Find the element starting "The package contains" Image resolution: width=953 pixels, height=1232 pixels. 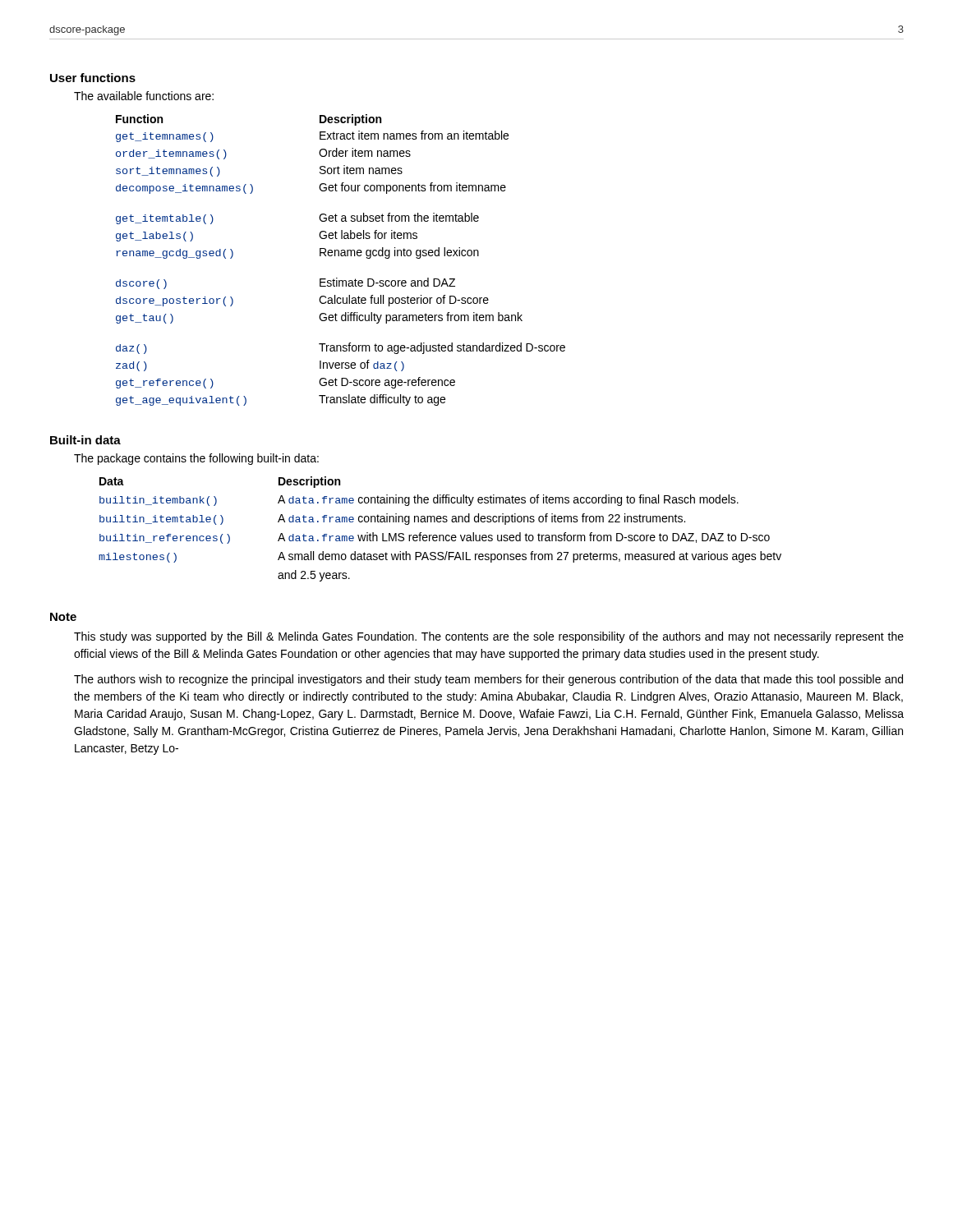pyautogui.click(x=197, y=458)
